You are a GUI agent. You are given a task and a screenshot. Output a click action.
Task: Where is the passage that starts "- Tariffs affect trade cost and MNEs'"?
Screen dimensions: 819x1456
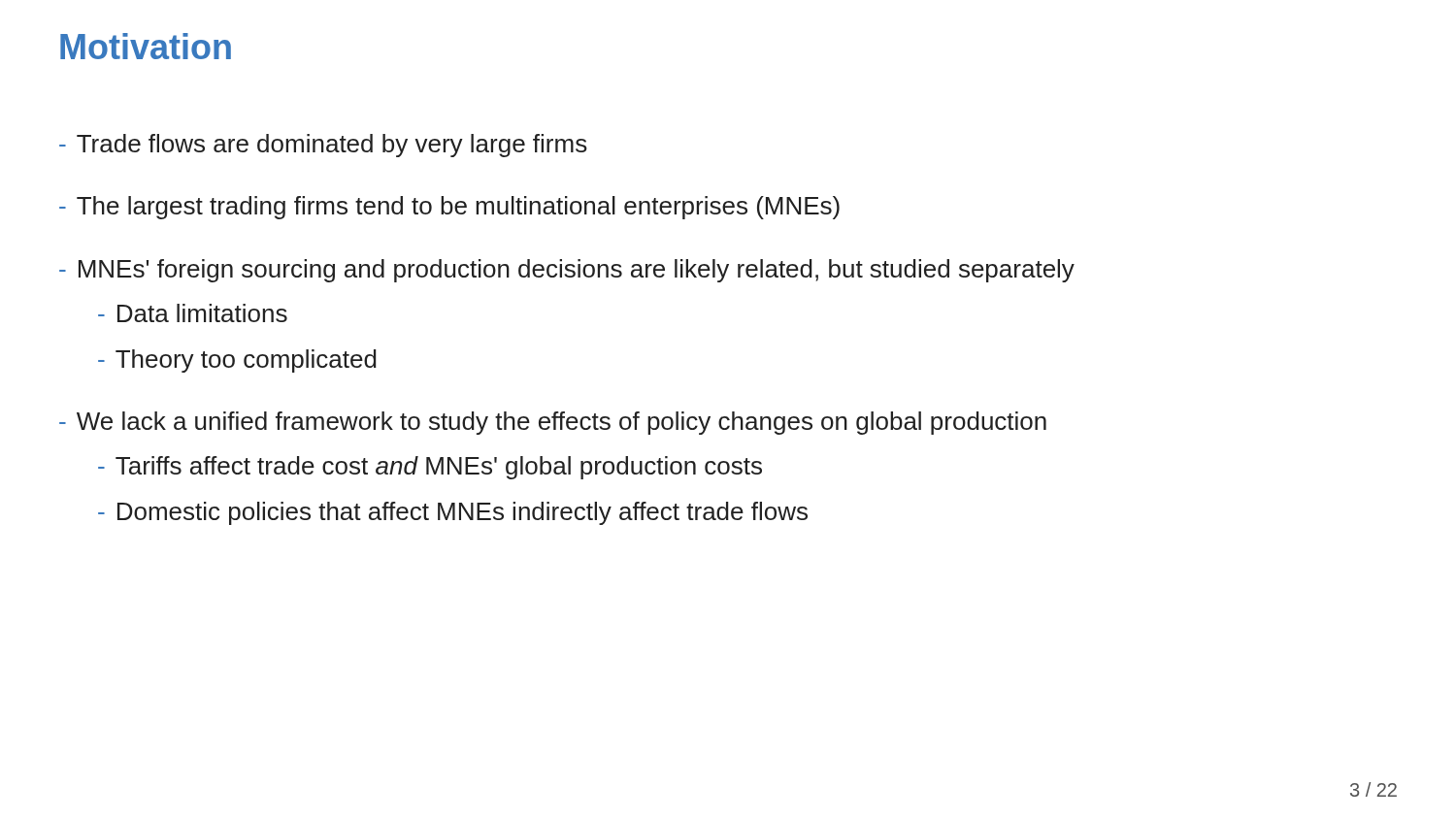point(430,466)
